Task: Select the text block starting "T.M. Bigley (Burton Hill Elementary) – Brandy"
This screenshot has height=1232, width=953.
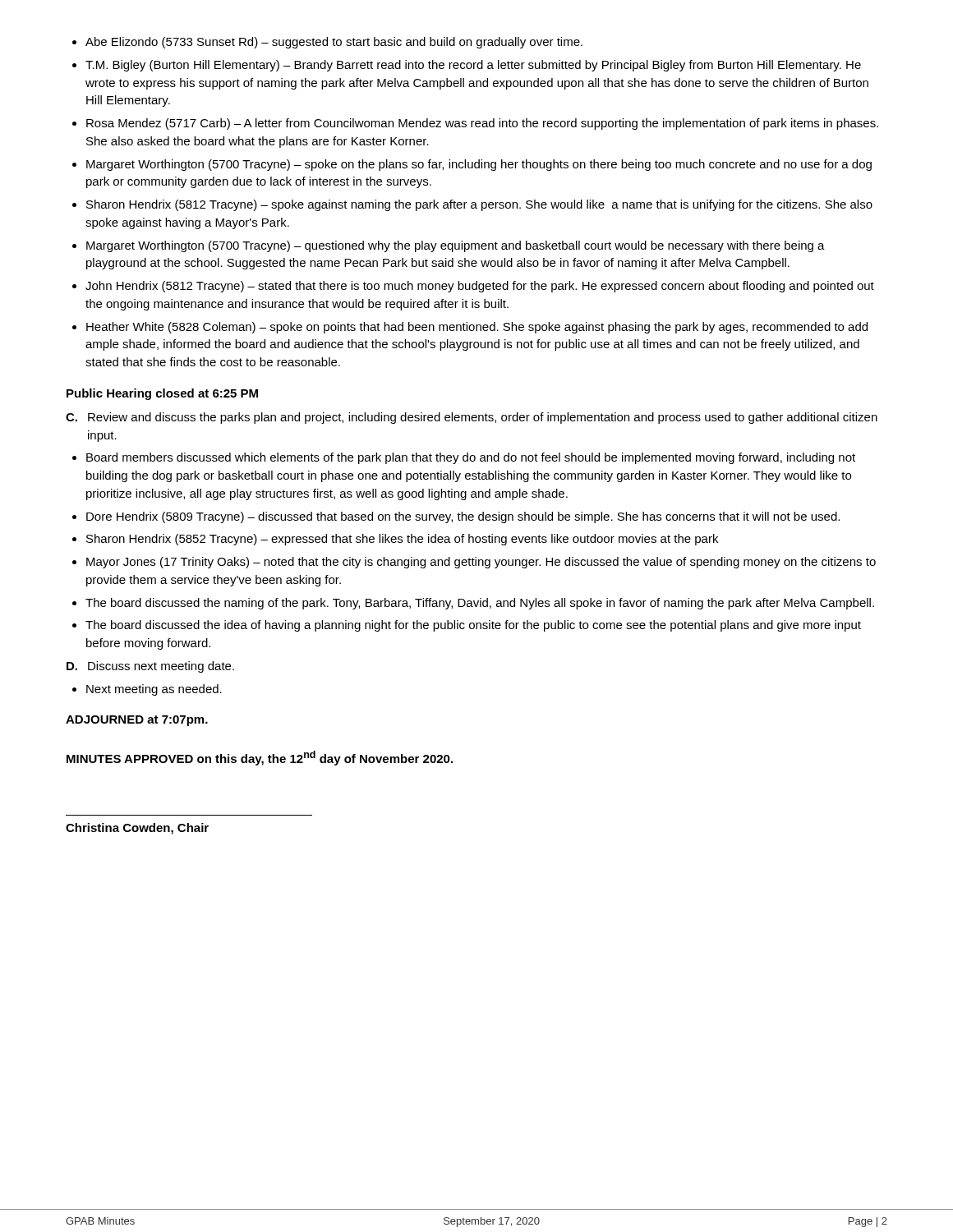Action: [x=477, y=82]
